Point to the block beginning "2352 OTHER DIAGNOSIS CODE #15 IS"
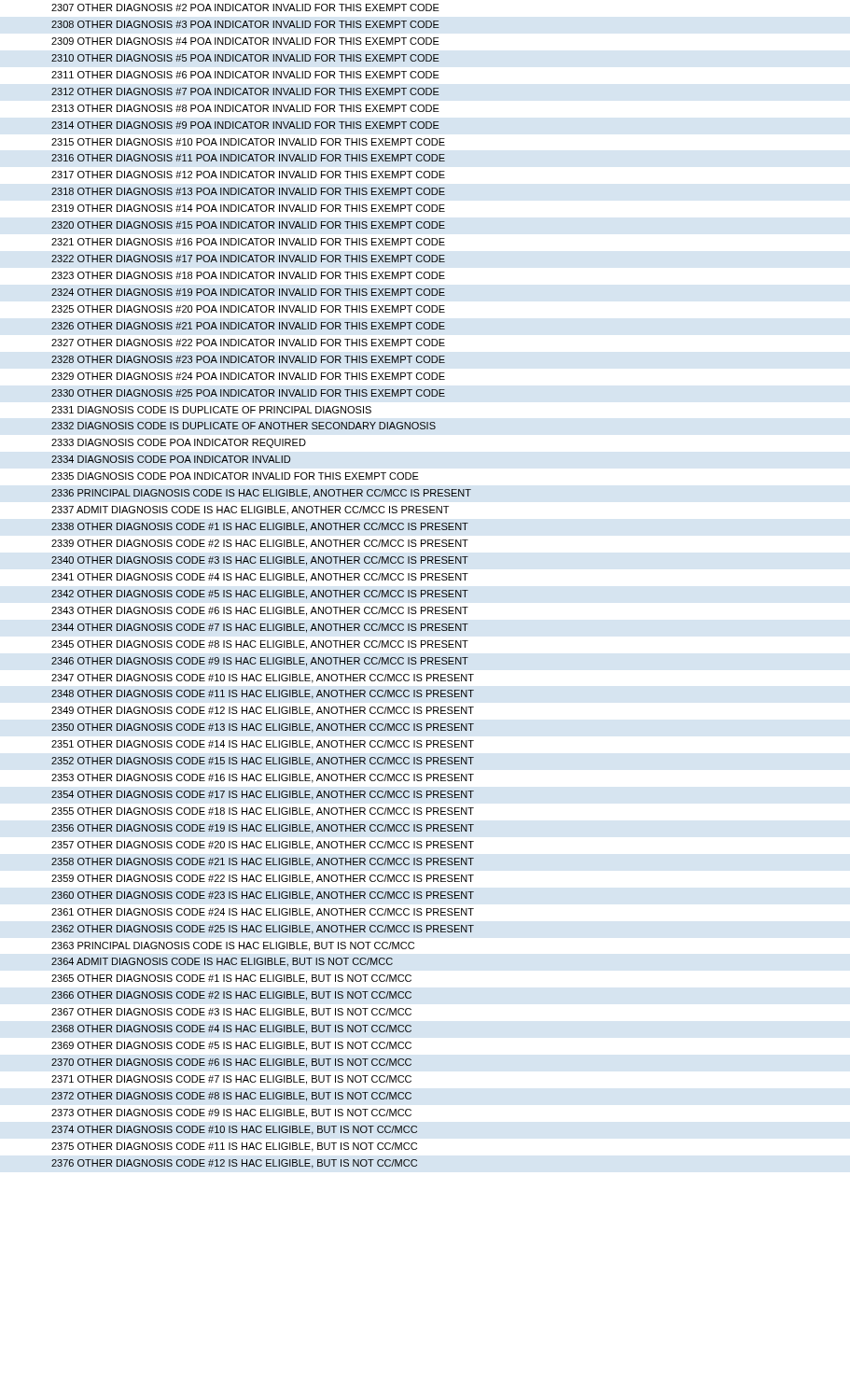The image size is (850, 1400). pyautogui.click(x=263, y=761)
